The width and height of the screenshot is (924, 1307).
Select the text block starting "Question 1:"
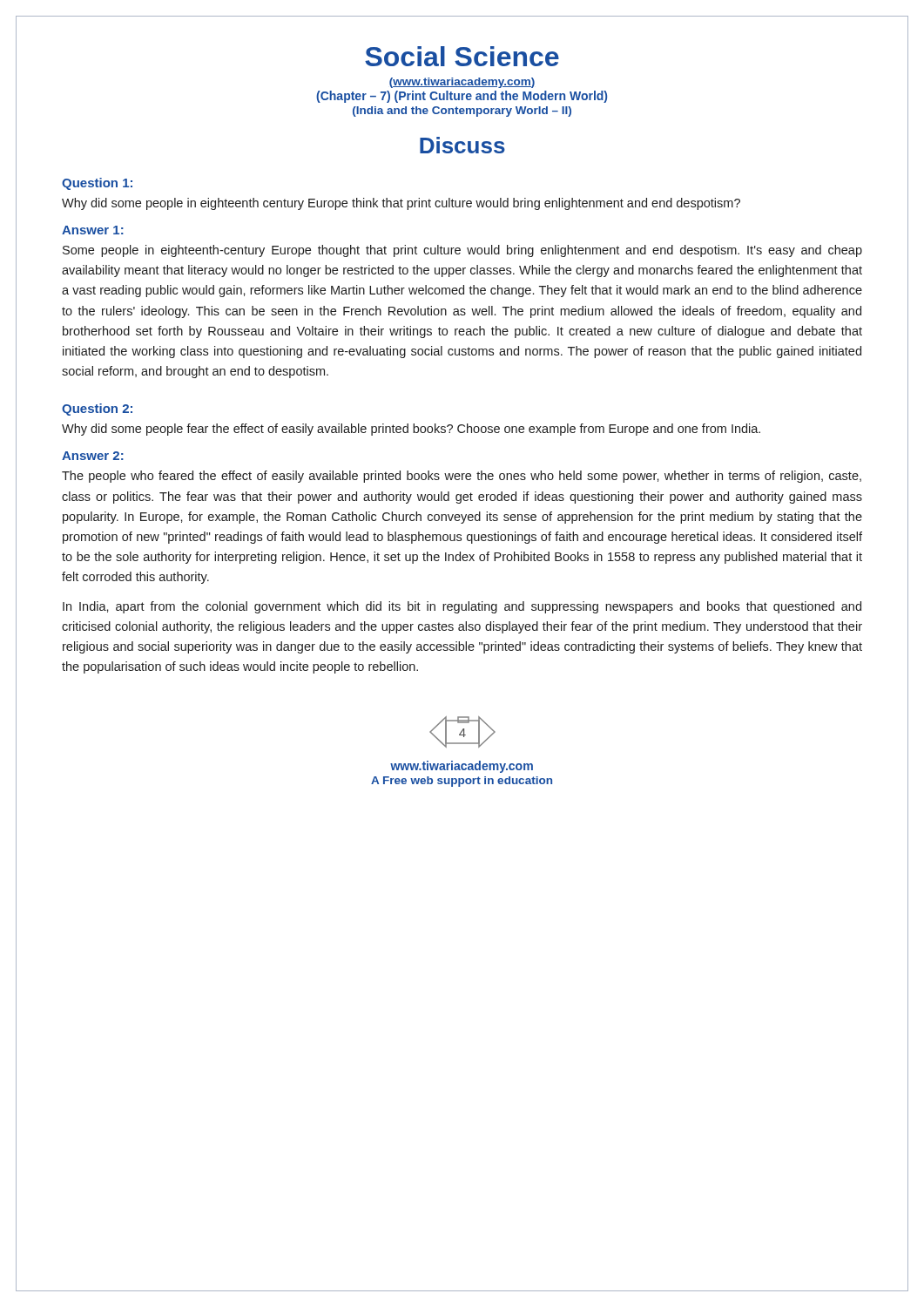click(98, 182)
